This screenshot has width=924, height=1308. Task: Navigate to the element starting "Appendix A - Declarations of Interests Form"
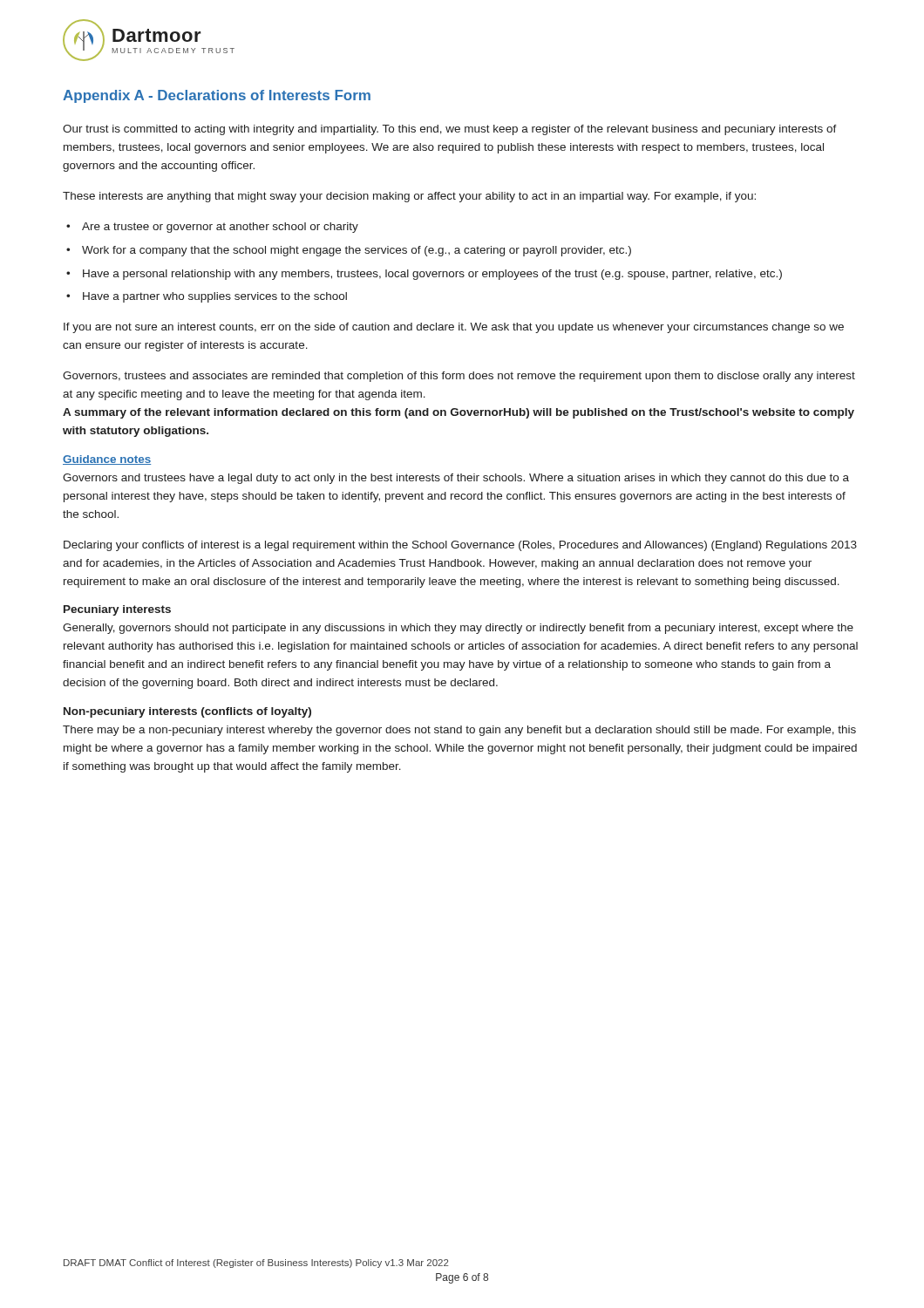(217, 95)
